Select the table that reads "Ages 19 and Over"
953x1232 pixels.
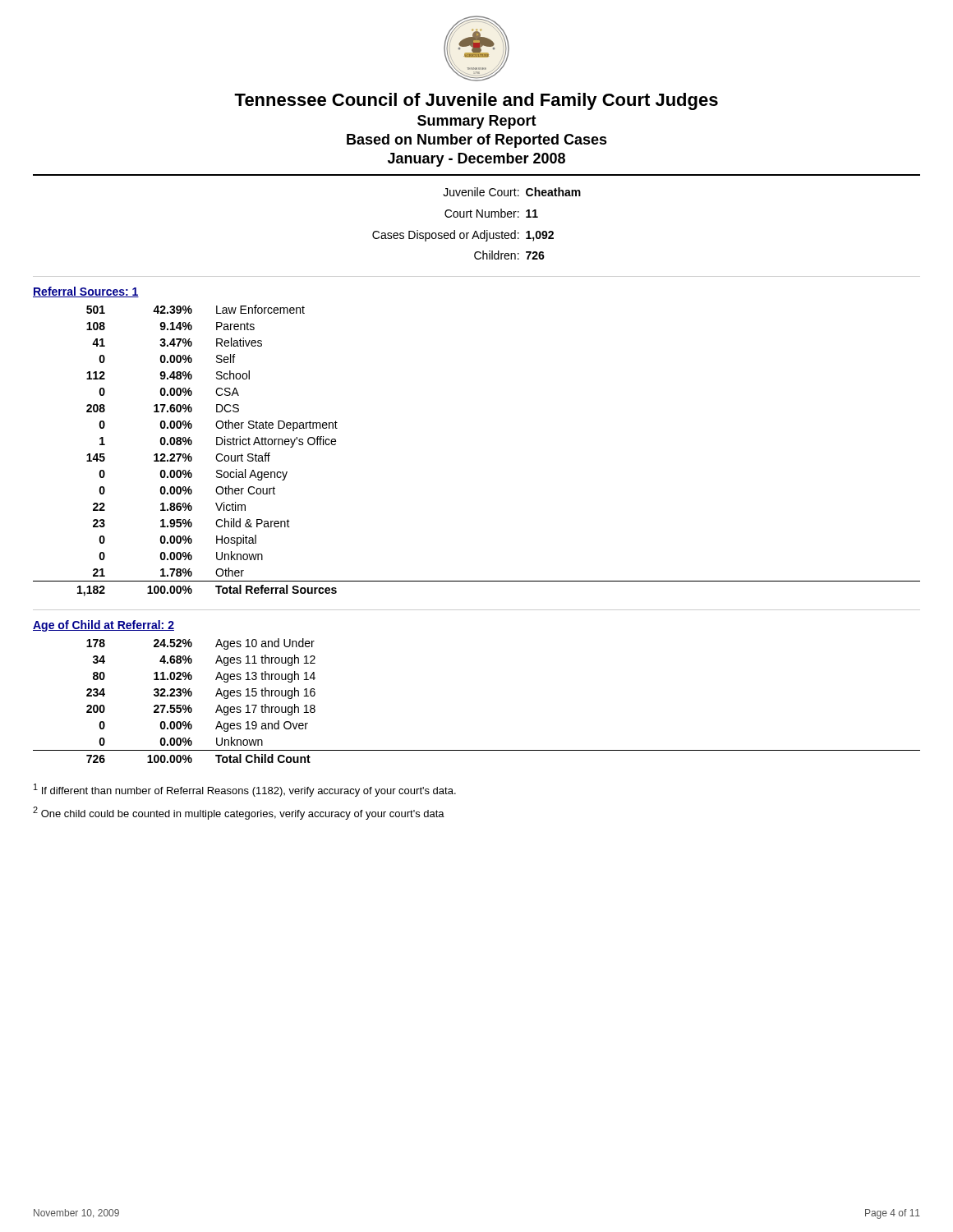click(476, 701)
